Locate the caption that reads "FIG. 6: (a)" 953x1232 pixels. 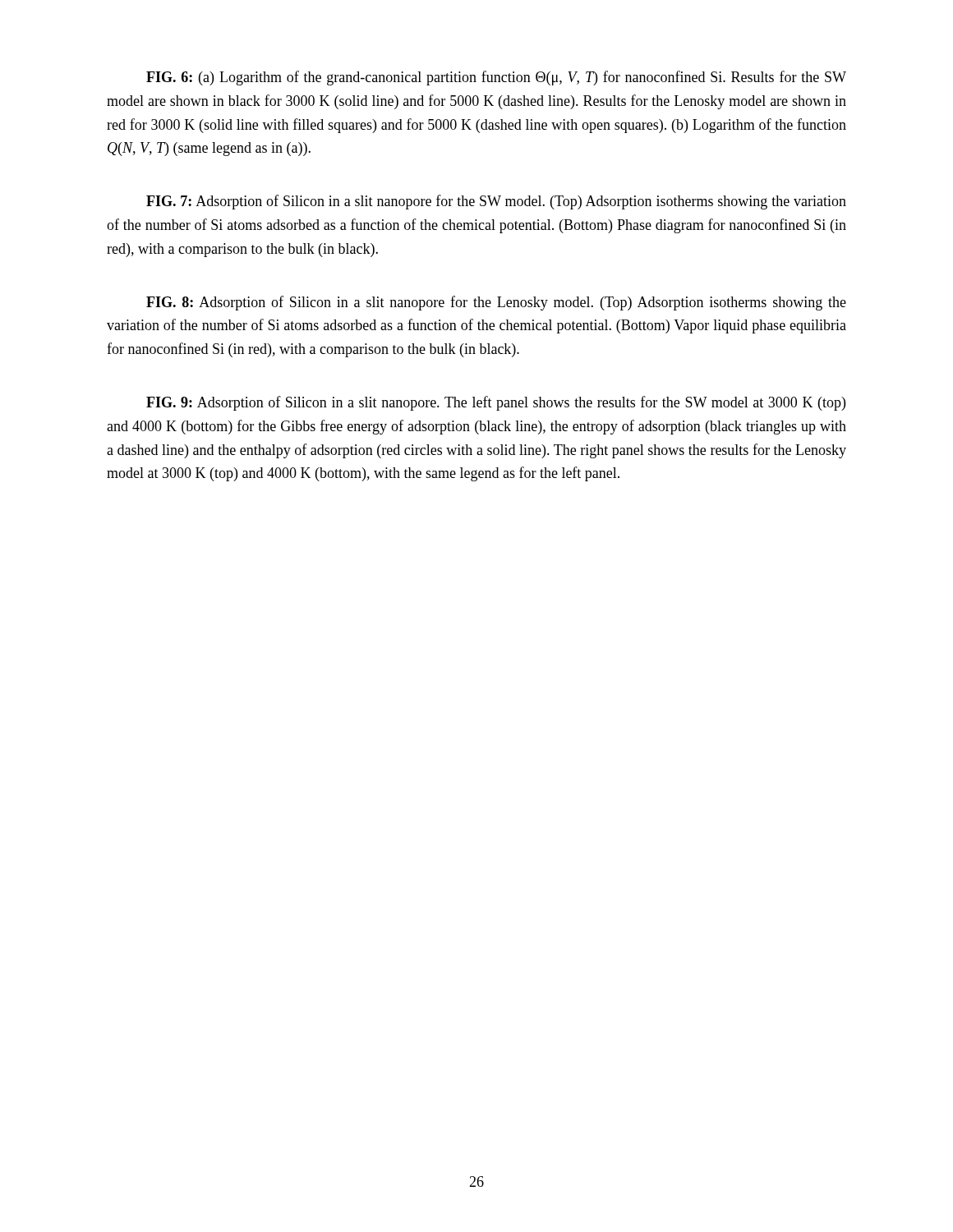click(476, 113)
